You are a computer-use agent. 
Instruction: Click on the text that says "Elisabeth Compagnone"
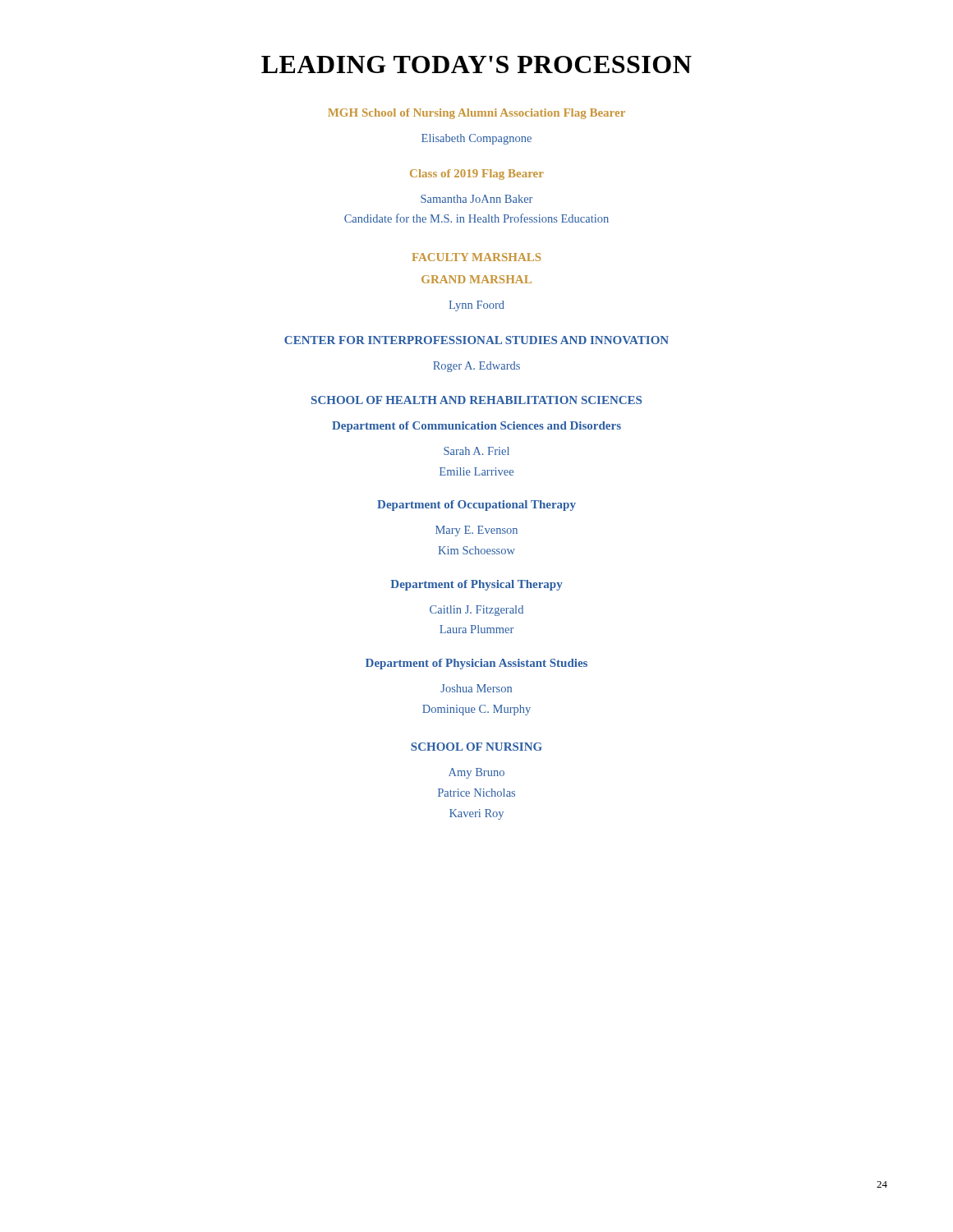click(476, 138)
